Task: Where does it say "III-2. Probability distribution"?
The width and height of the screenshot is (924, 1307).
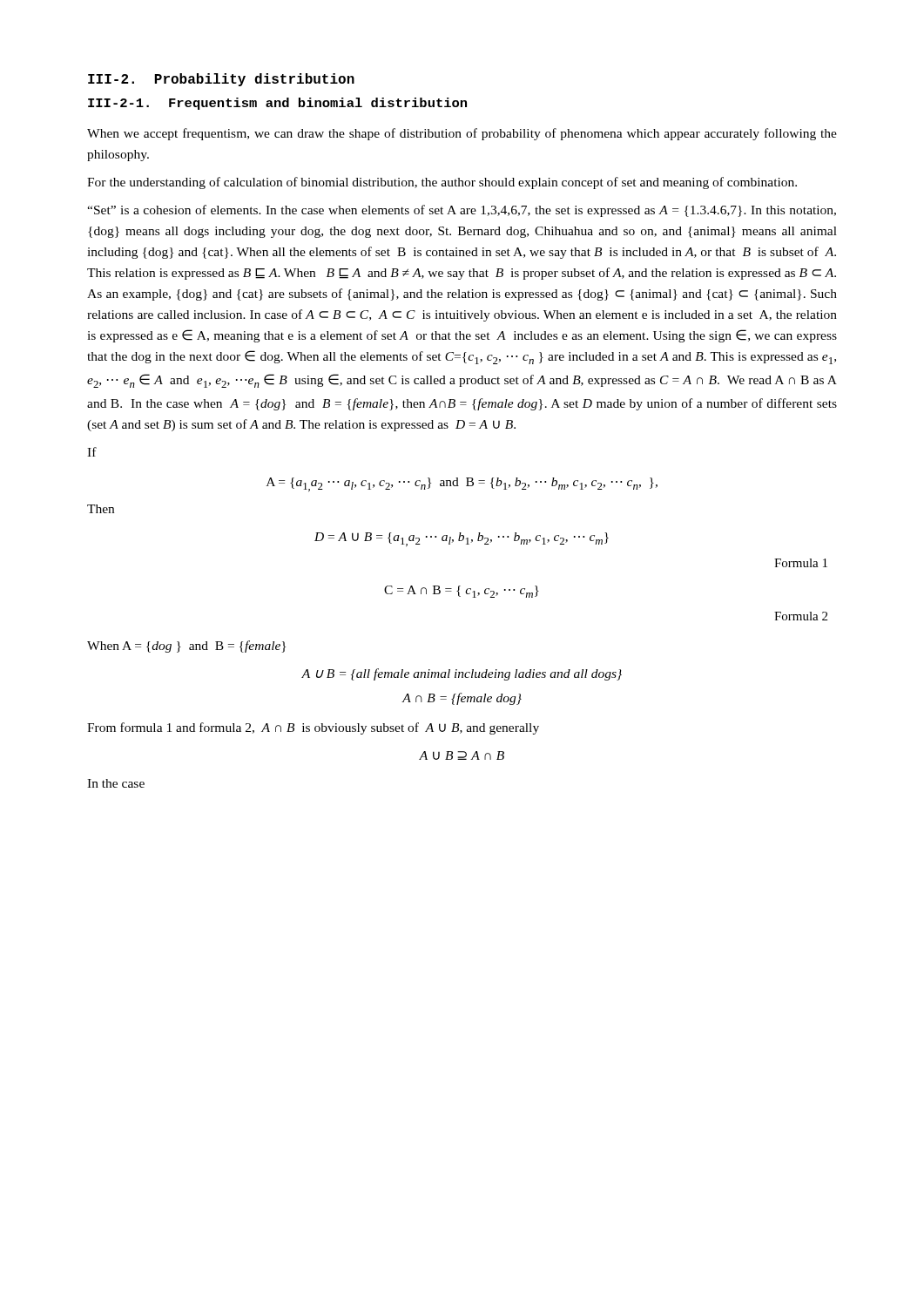Action: pos(221,80)
